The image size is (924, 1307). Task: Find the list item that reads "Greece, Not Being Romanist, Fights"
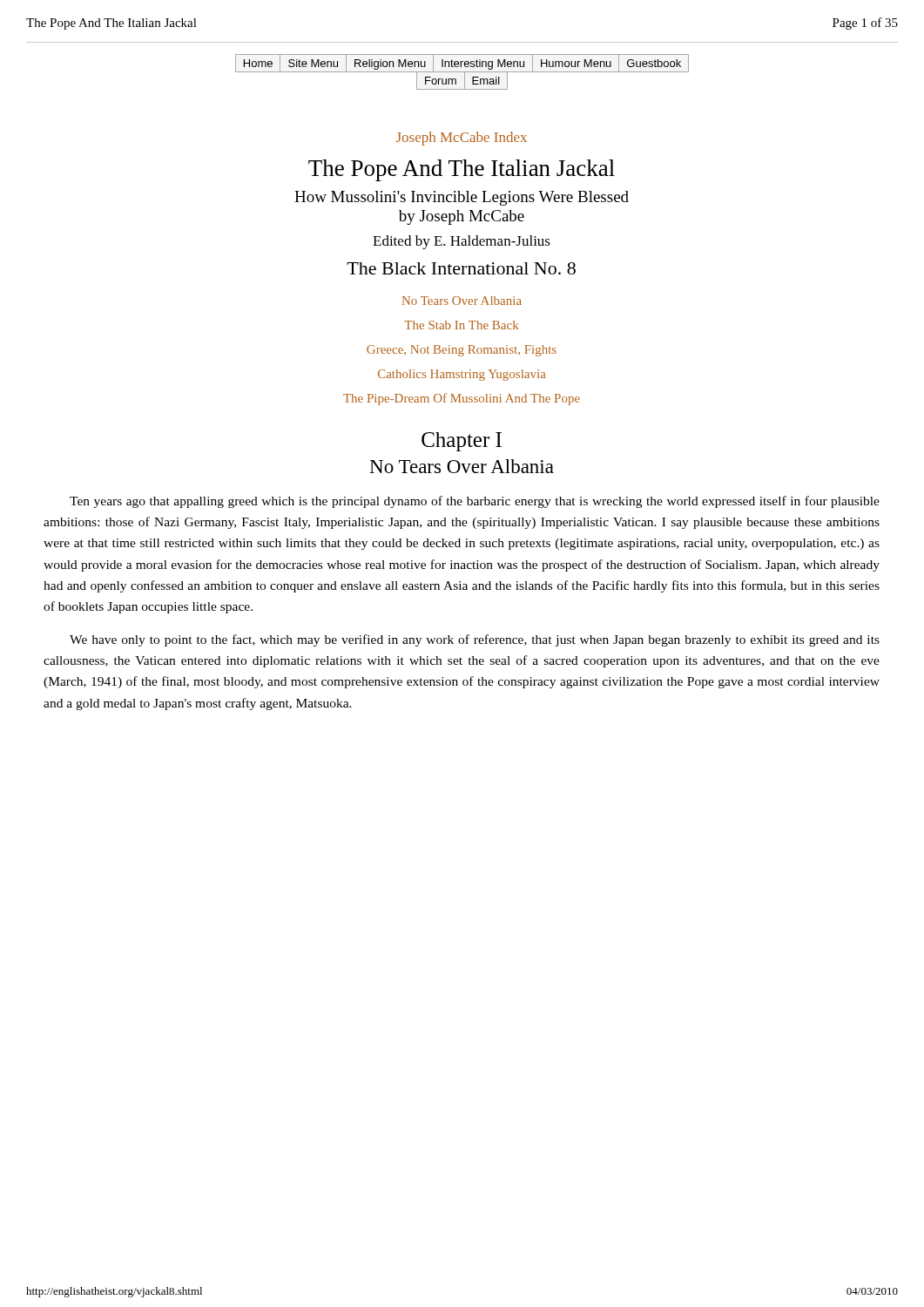(x=462, y=349)
